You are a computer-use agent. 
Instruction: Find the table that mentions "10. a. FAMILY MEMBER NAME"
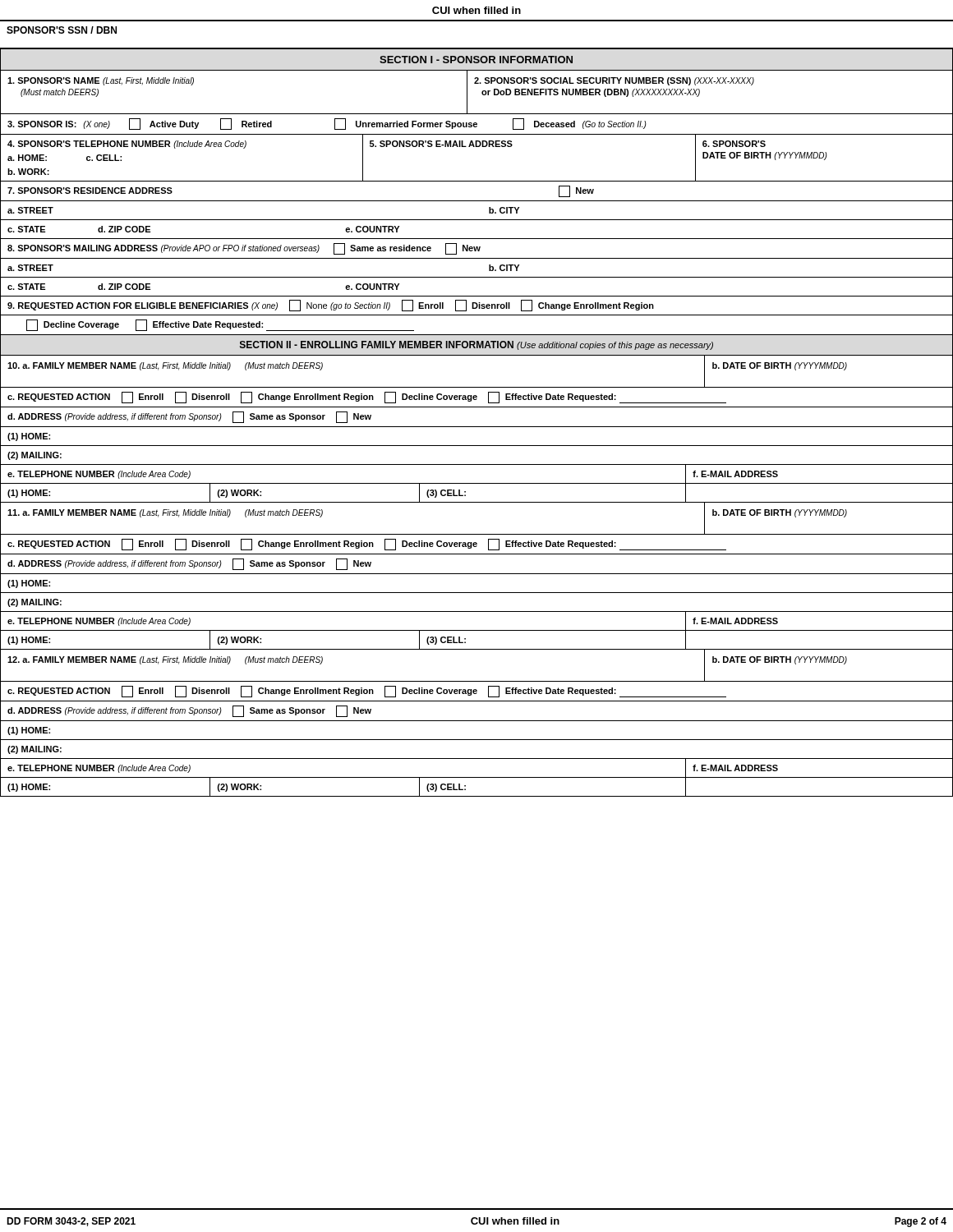(476, 372)
